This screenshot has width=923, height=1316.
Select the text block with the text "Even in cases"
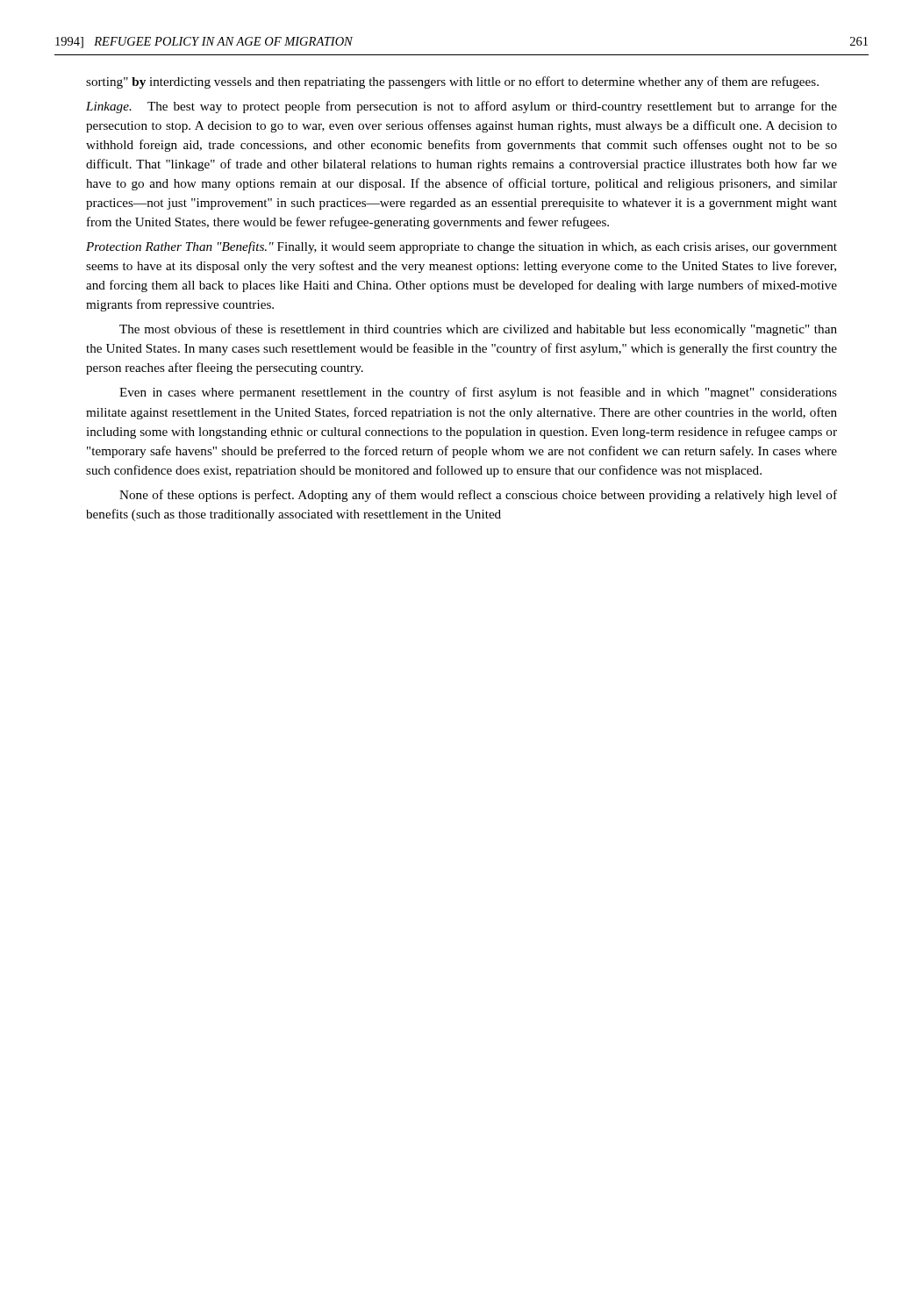[x=462, y=431]
